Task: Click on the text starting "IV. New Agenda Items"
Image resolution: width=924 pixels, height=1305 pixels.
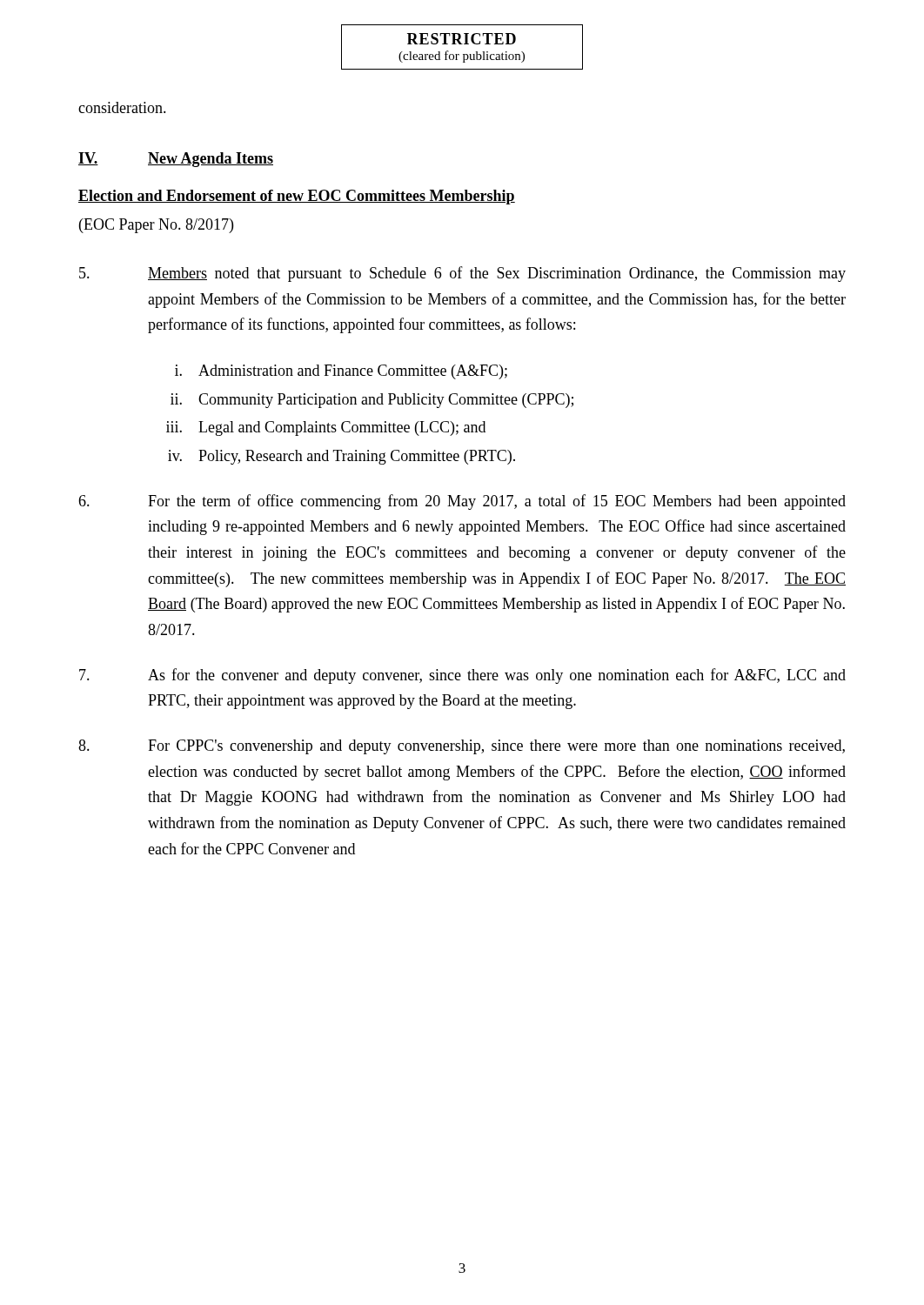Action: [176, 159]
